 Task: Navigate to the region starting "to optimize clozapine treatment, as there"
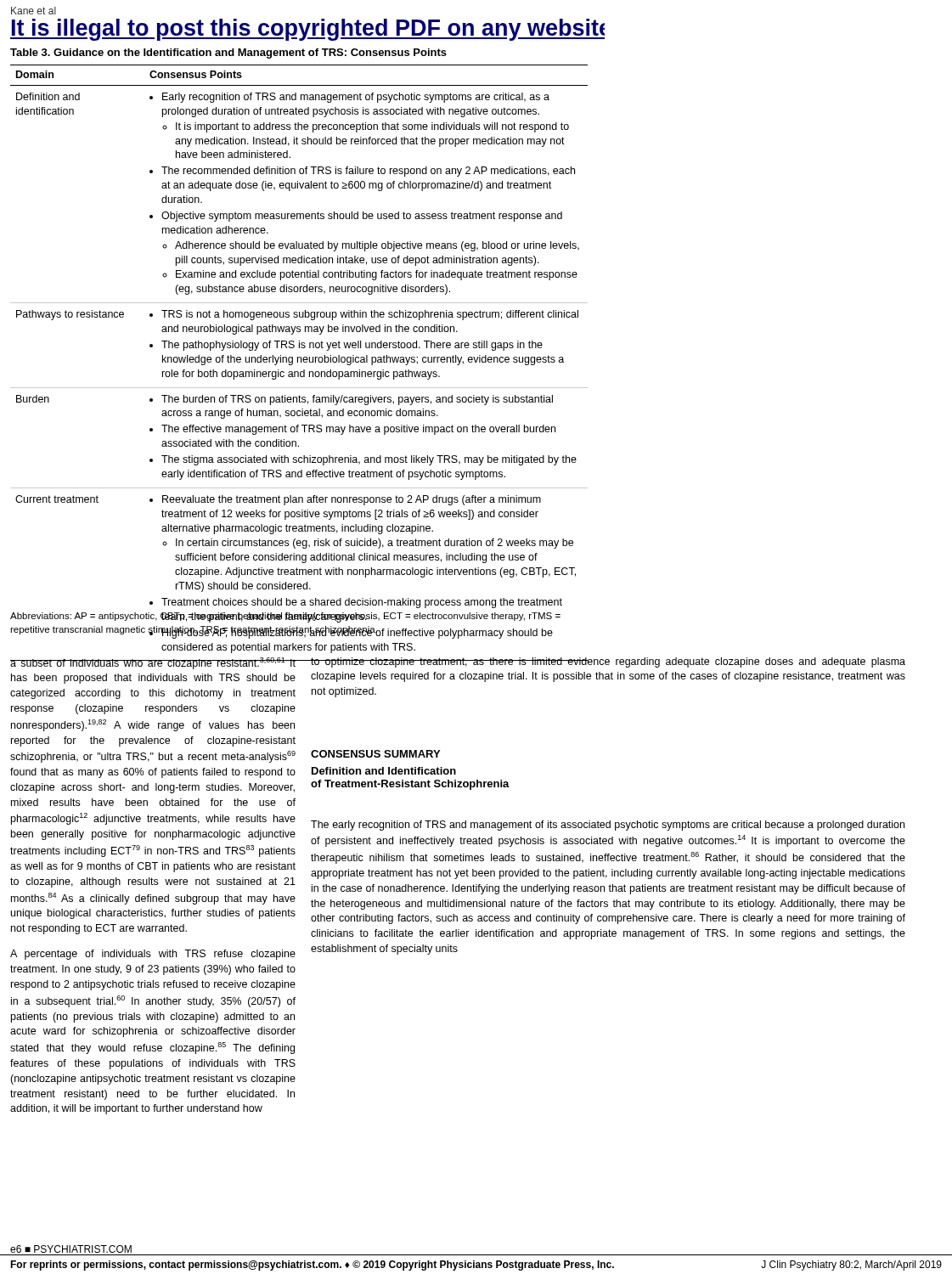tap(608, 677)
